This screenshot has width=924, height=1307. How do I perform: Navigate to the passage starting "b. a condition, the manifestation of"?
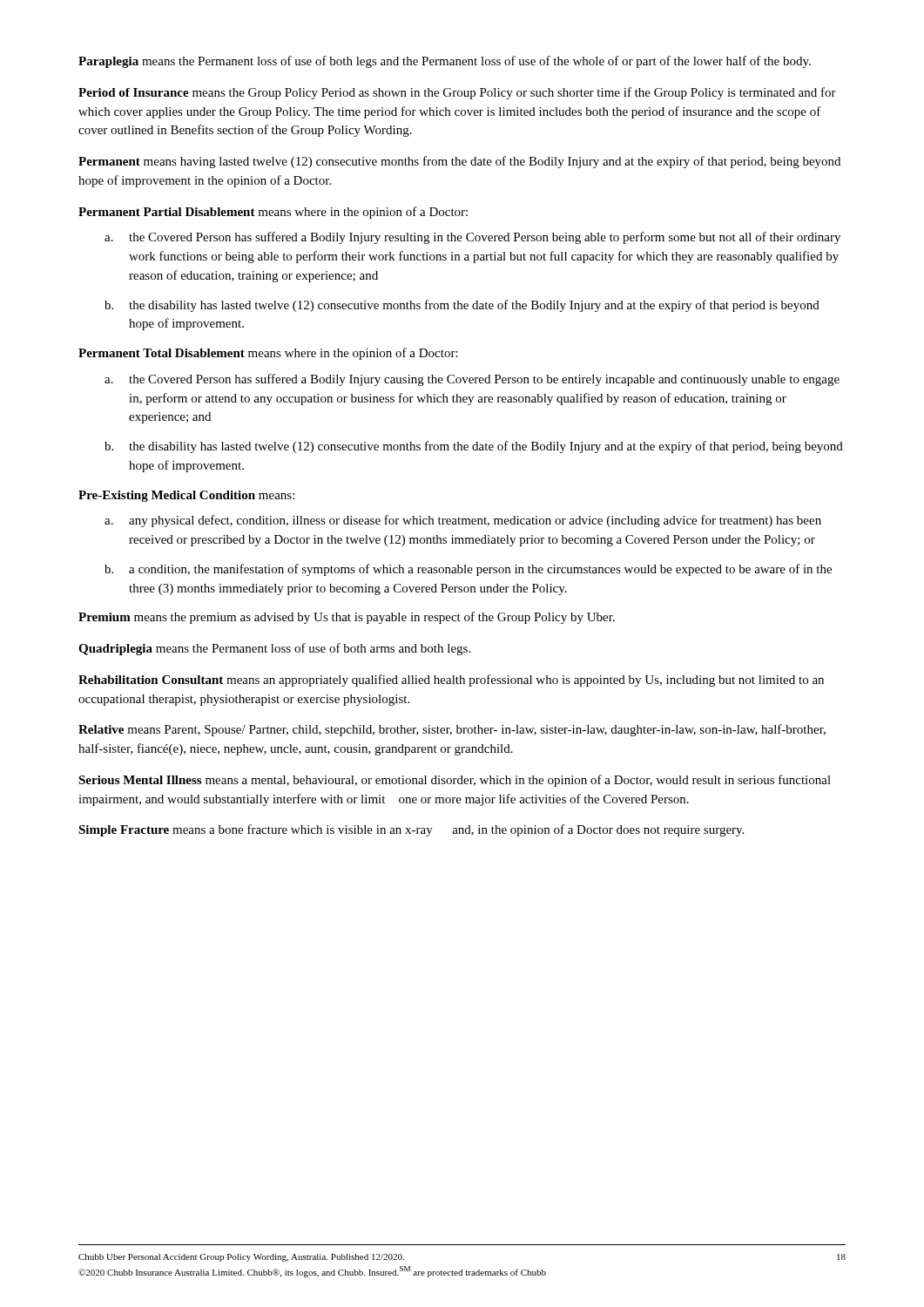pyautogui.click(x=475, y=579)
